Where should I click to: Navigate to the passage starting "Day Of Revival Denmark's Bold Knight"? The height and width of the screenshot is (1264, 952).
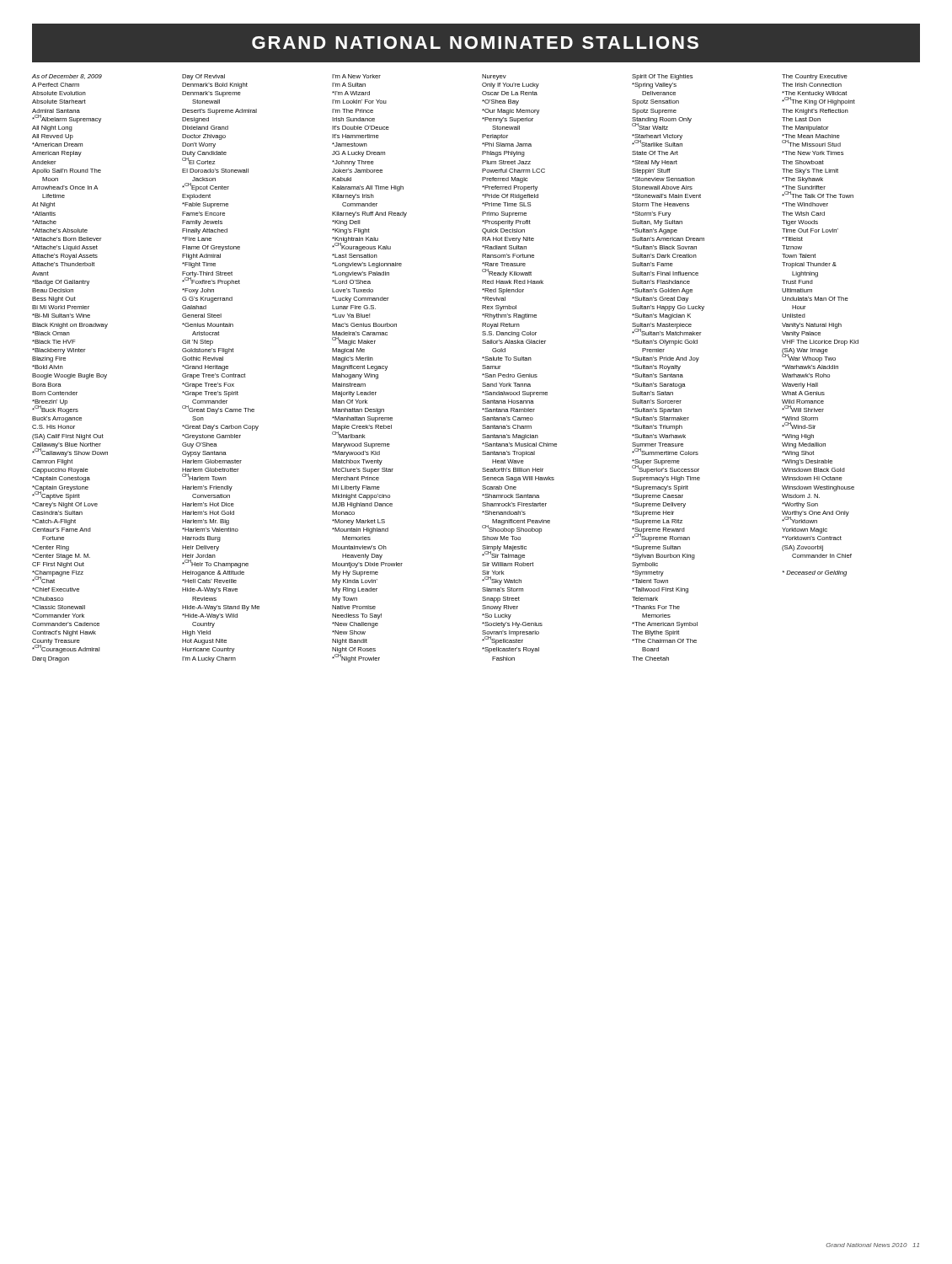pos(251,368)
